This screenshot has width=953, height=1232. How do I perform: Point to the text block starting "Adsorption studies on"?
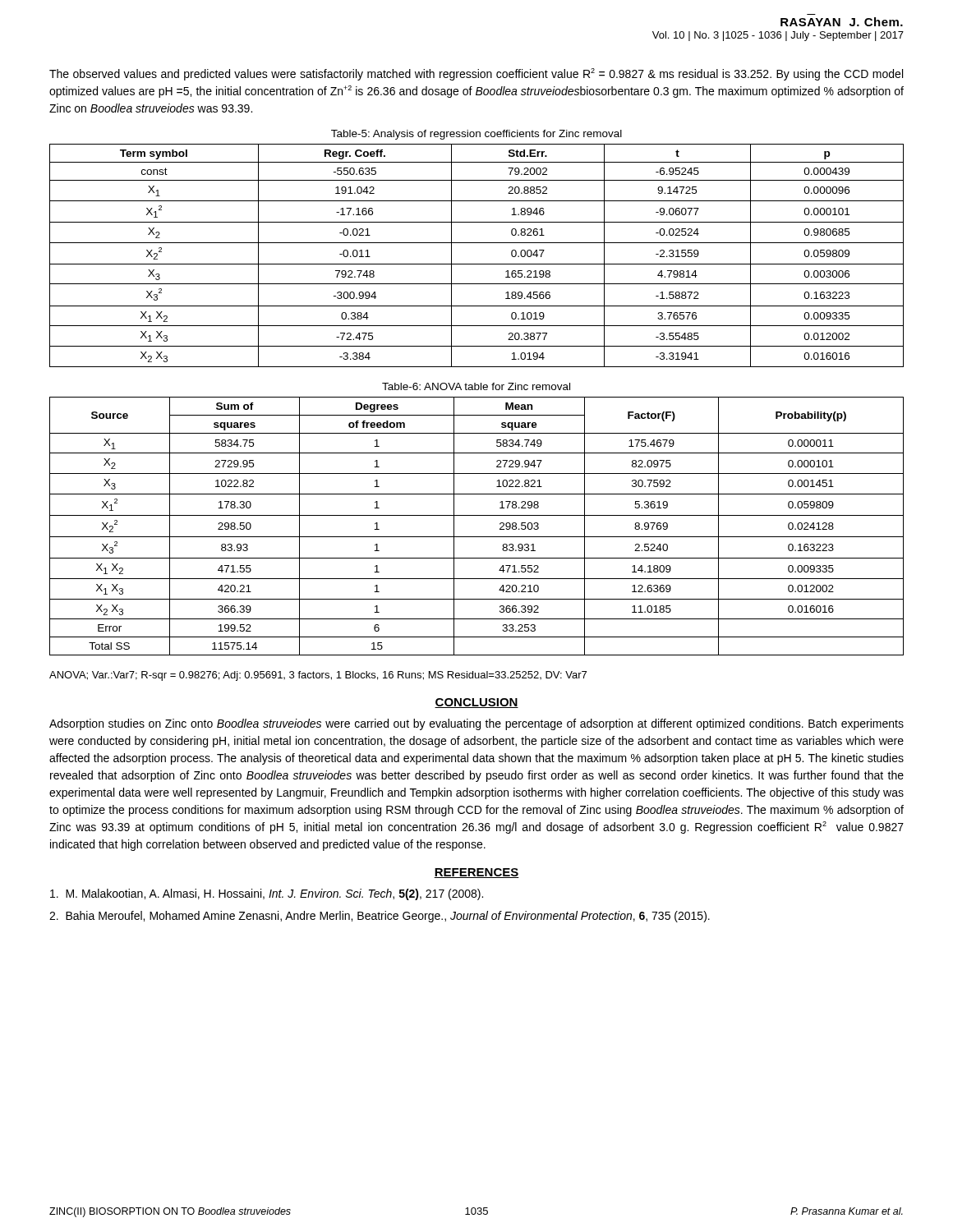point(476,784)
